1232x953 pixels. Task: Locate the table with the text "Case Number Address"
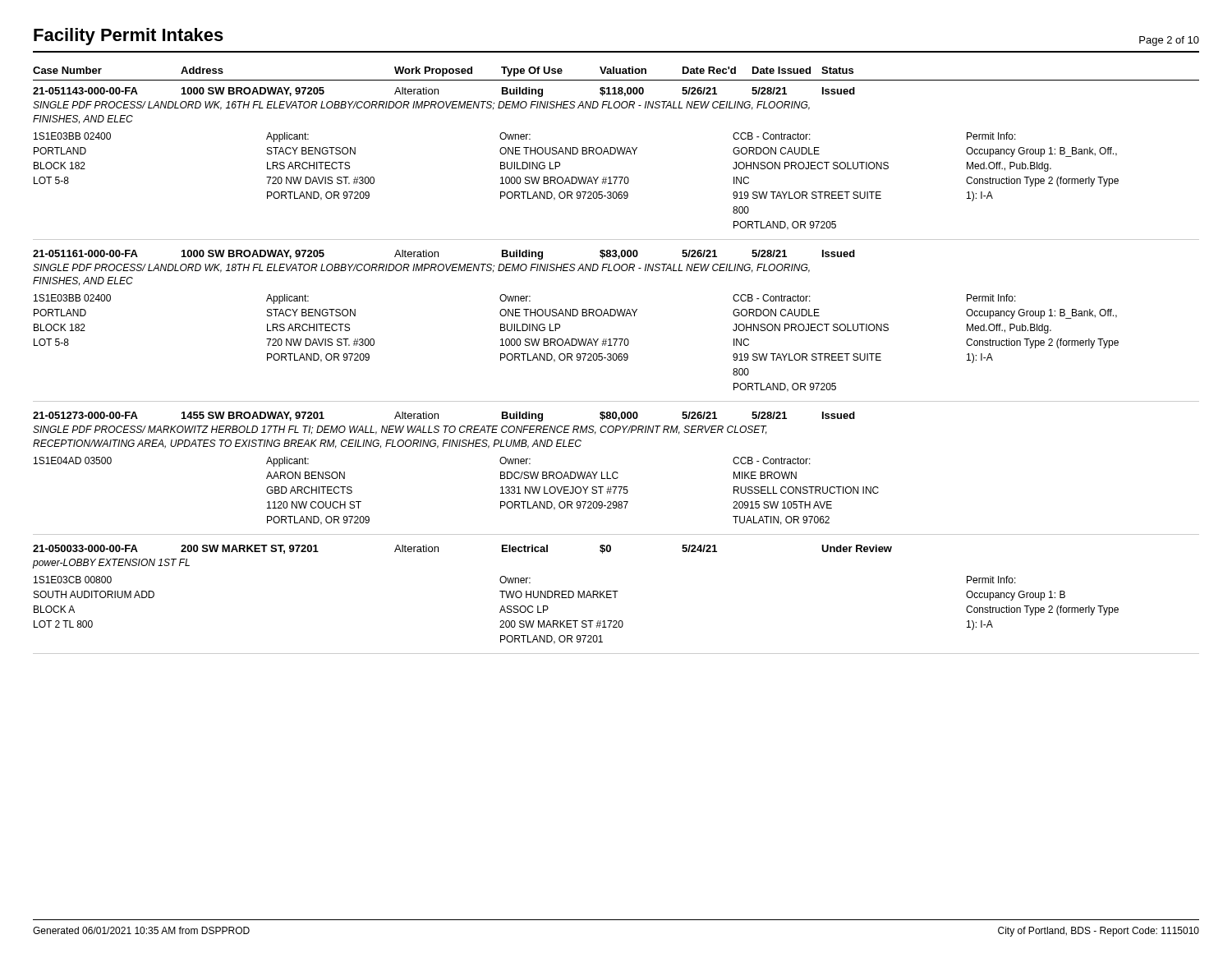pyautogui.click(x=616, y=357)
